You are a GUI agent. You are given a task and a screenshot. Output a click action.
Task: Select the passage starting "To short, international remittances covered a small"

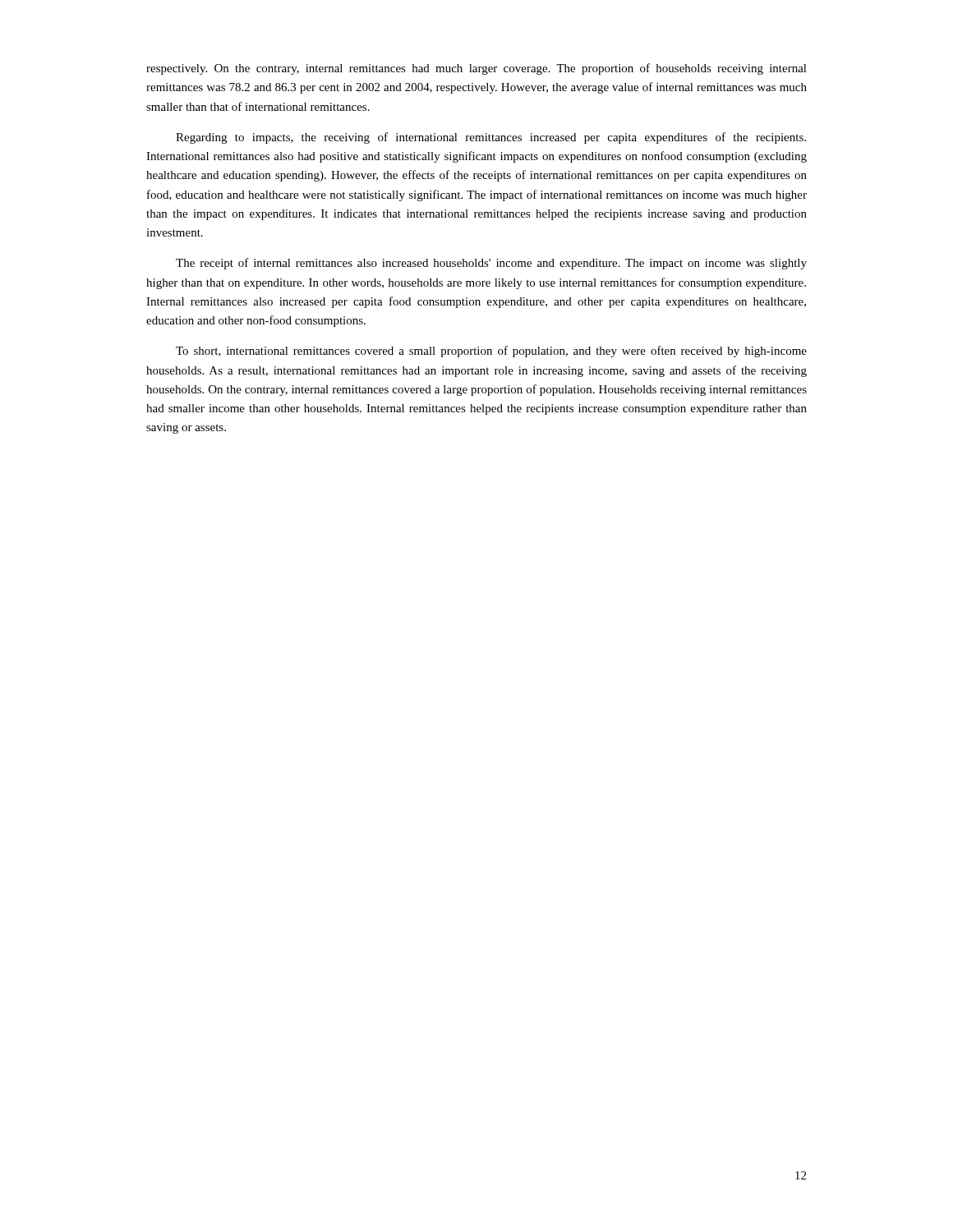click(x=476, y=389)
